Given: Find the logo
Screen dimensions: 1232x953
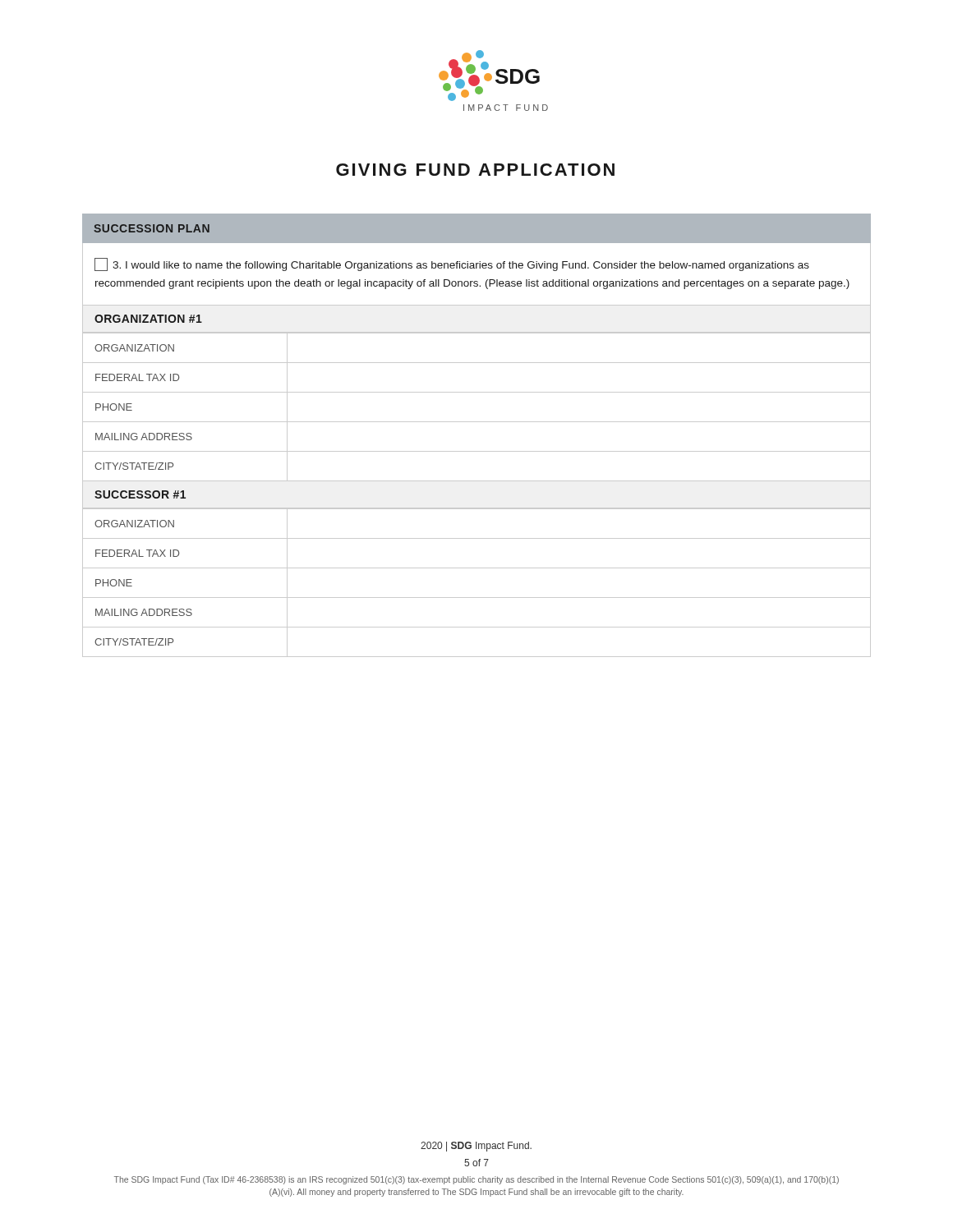Looking at the screenshot, I should coord(476,92).
